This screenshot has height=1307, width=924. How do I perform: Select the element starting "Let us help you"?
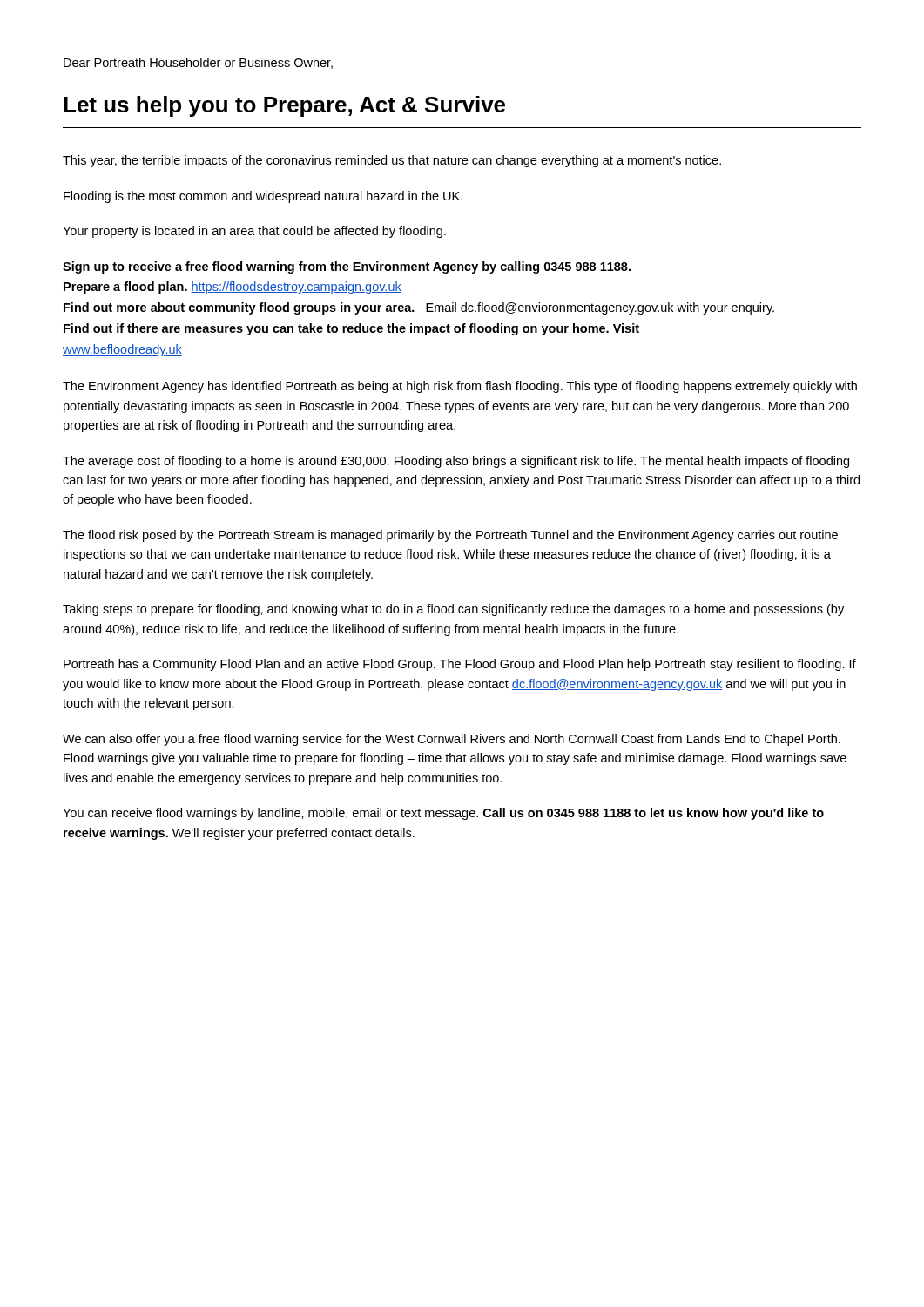click(284, 105)
